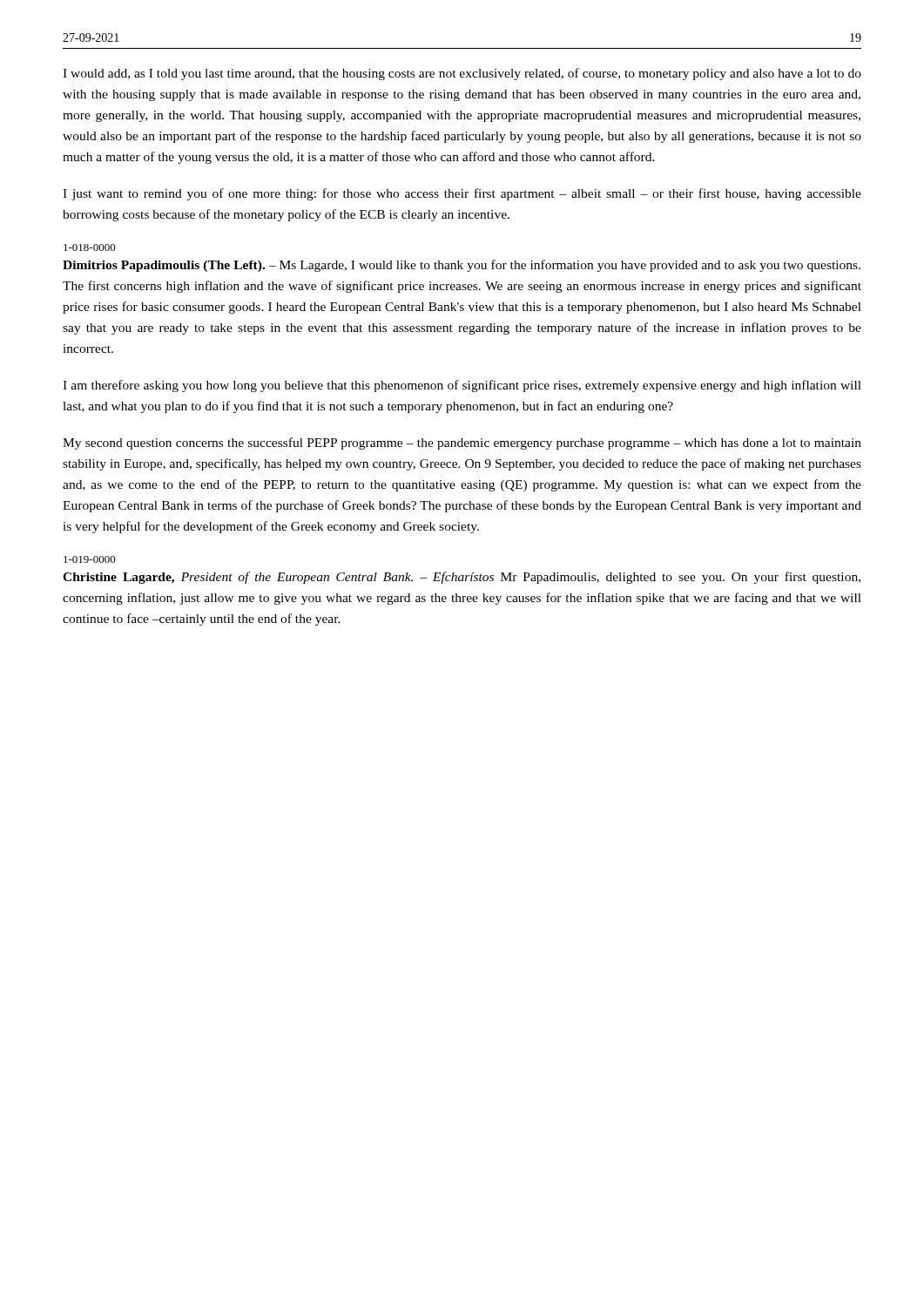Image resolution: width=924 pixels, height=1307 pixels.
Task: Find the block on this page that starts "My second question concerns the successful"
Action: 462,484
